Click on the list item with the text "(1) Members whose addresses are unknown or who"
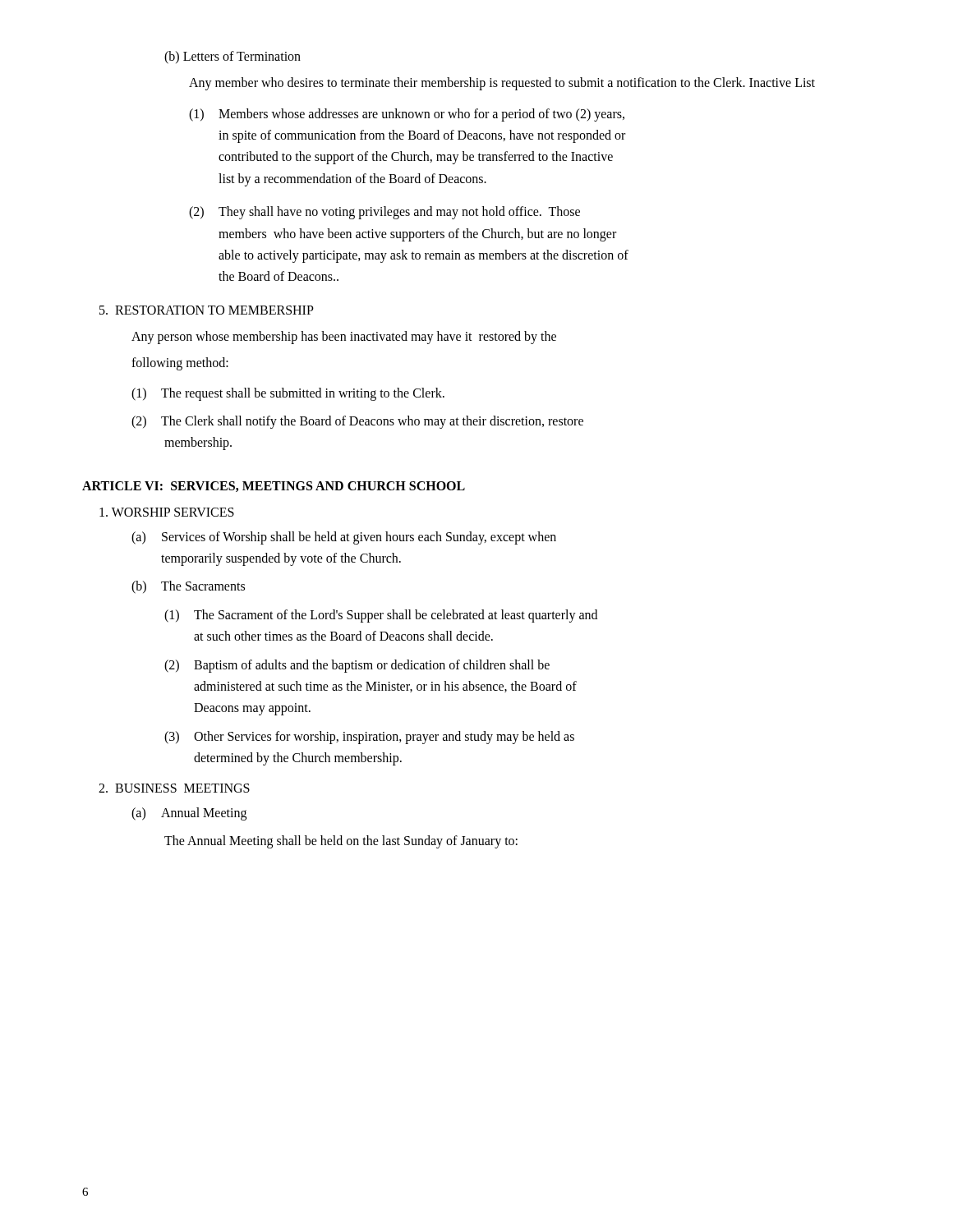The height and width of the screenshot is (1232, 953). 530,146
